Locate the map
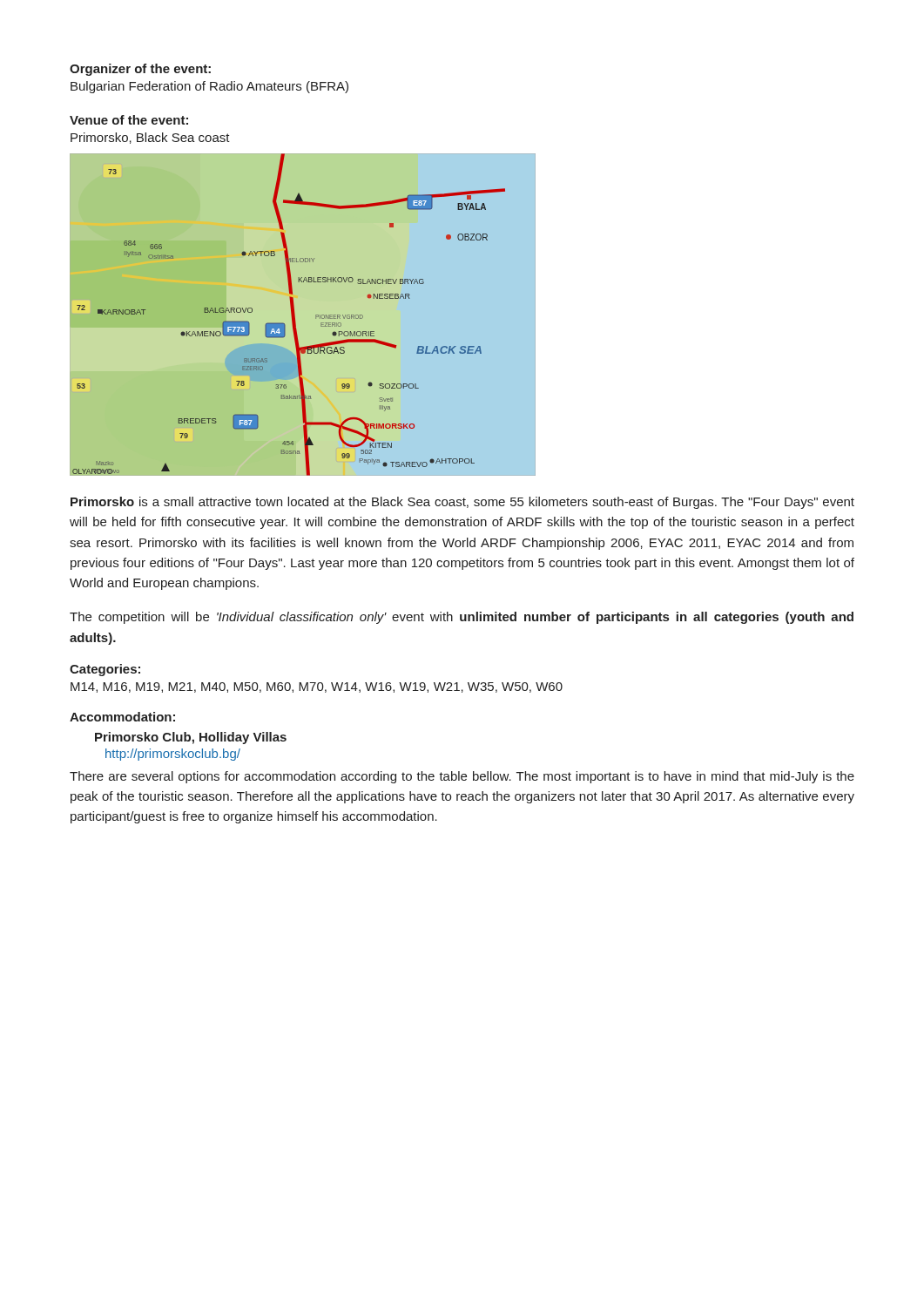924x1307 pixels. 303,315
